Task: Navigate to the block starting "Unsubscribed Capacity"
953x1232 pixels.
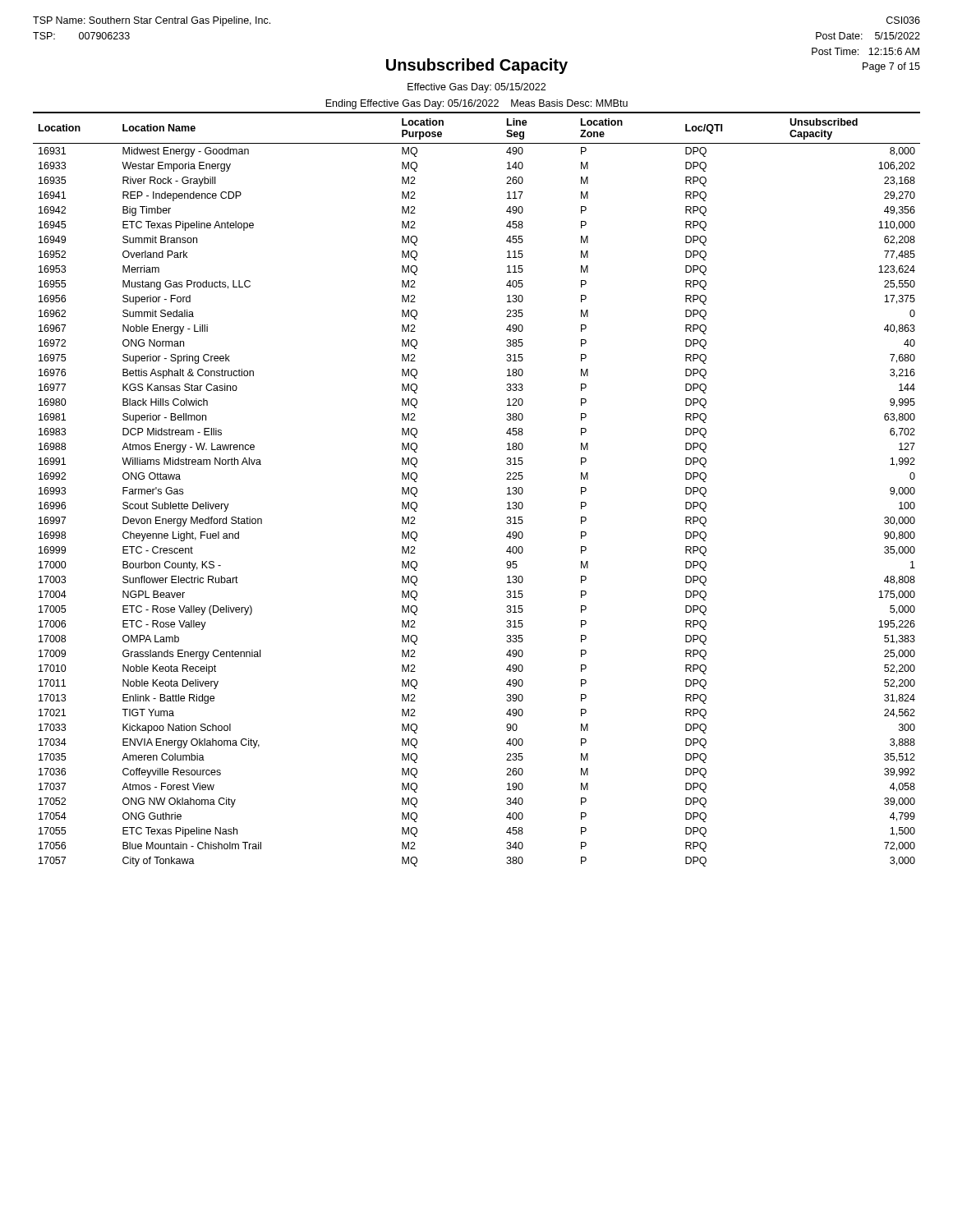Action: tap(476, 65)
